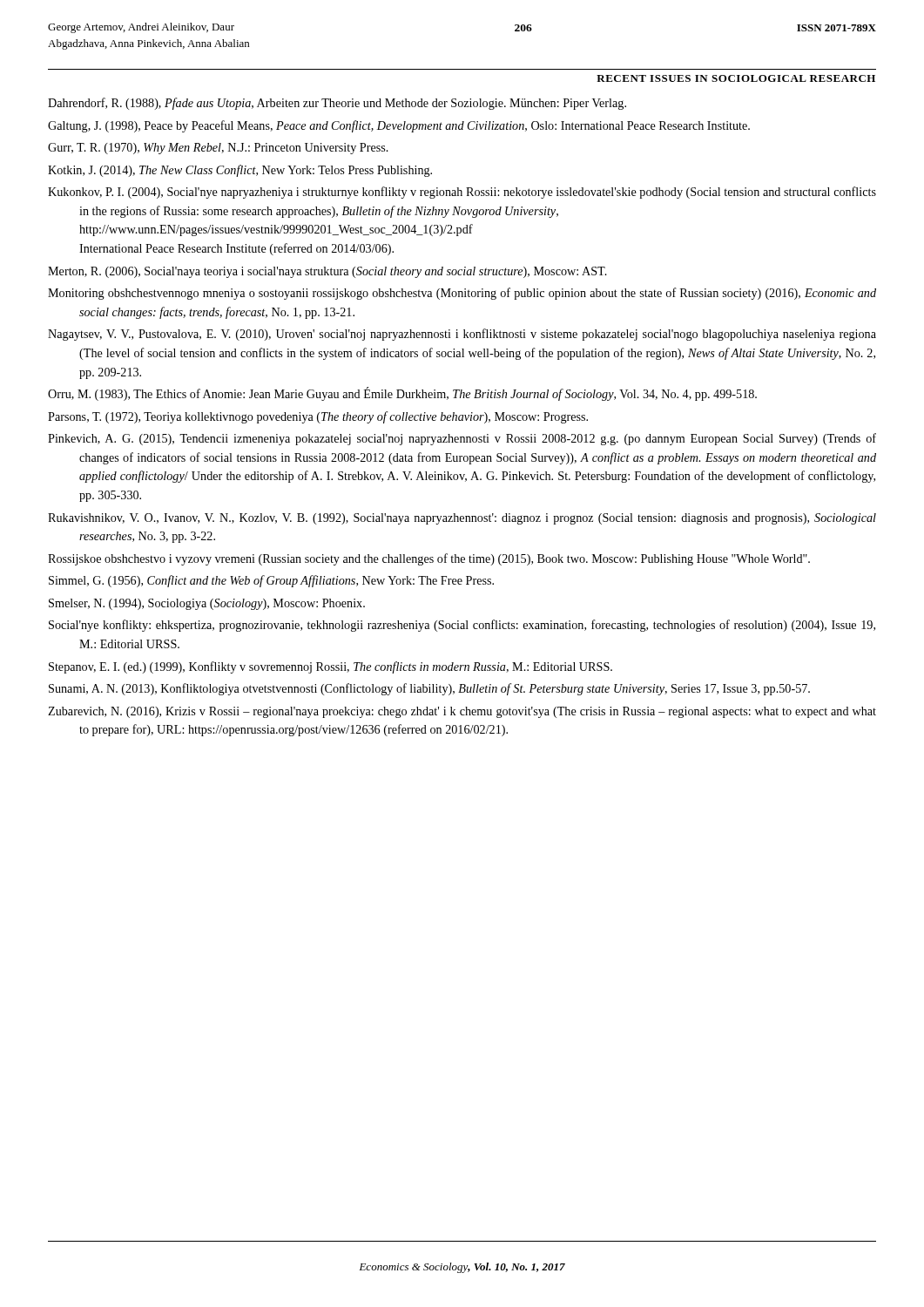Point to the block starting "Dahrendorf, R. (1988), Pfade aus"
The width and height of the screenshot is (924, 1307).
coord(337,103)
